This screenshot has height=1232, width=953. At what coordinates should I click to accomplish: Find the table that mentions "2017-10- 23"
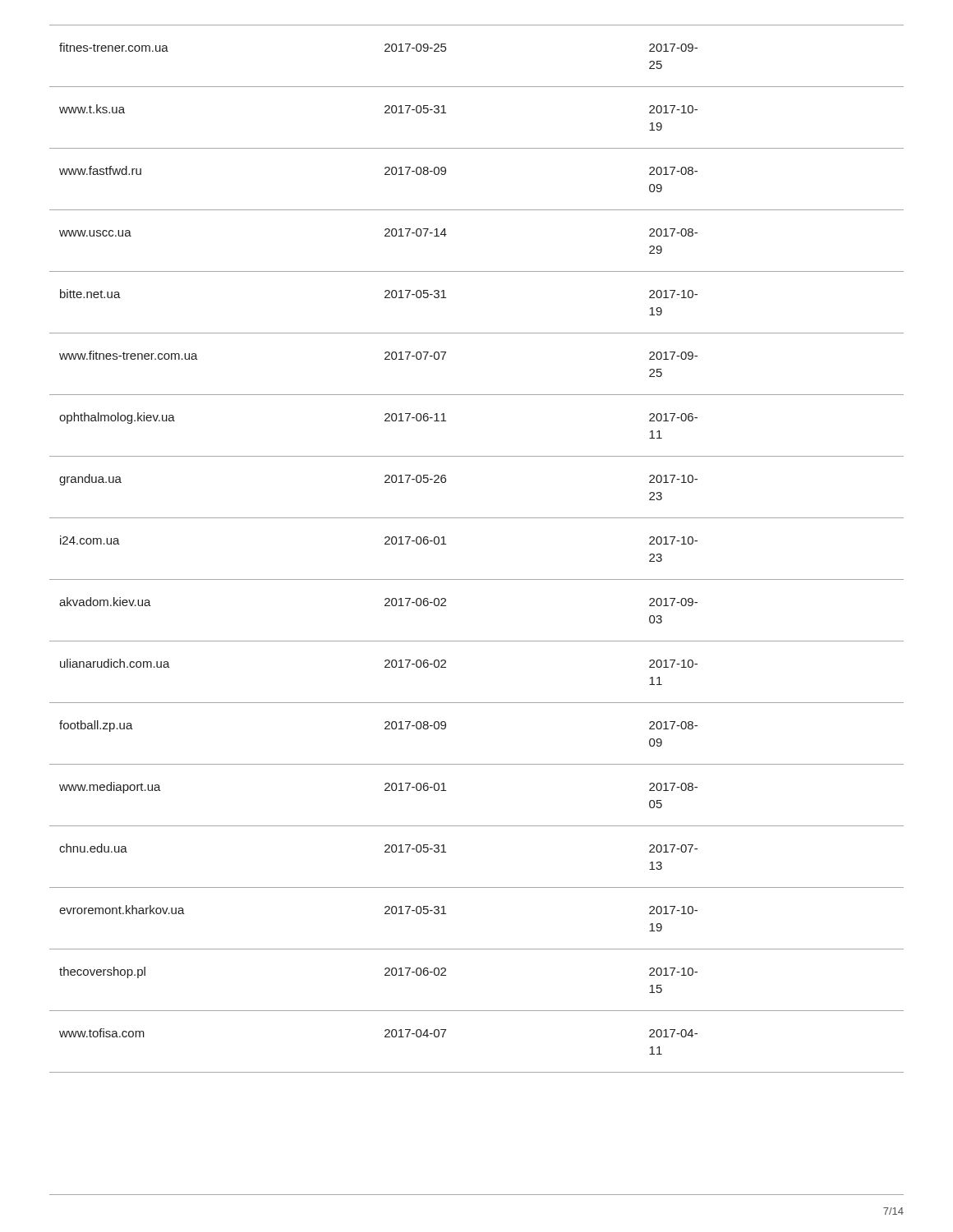[476, 604]
